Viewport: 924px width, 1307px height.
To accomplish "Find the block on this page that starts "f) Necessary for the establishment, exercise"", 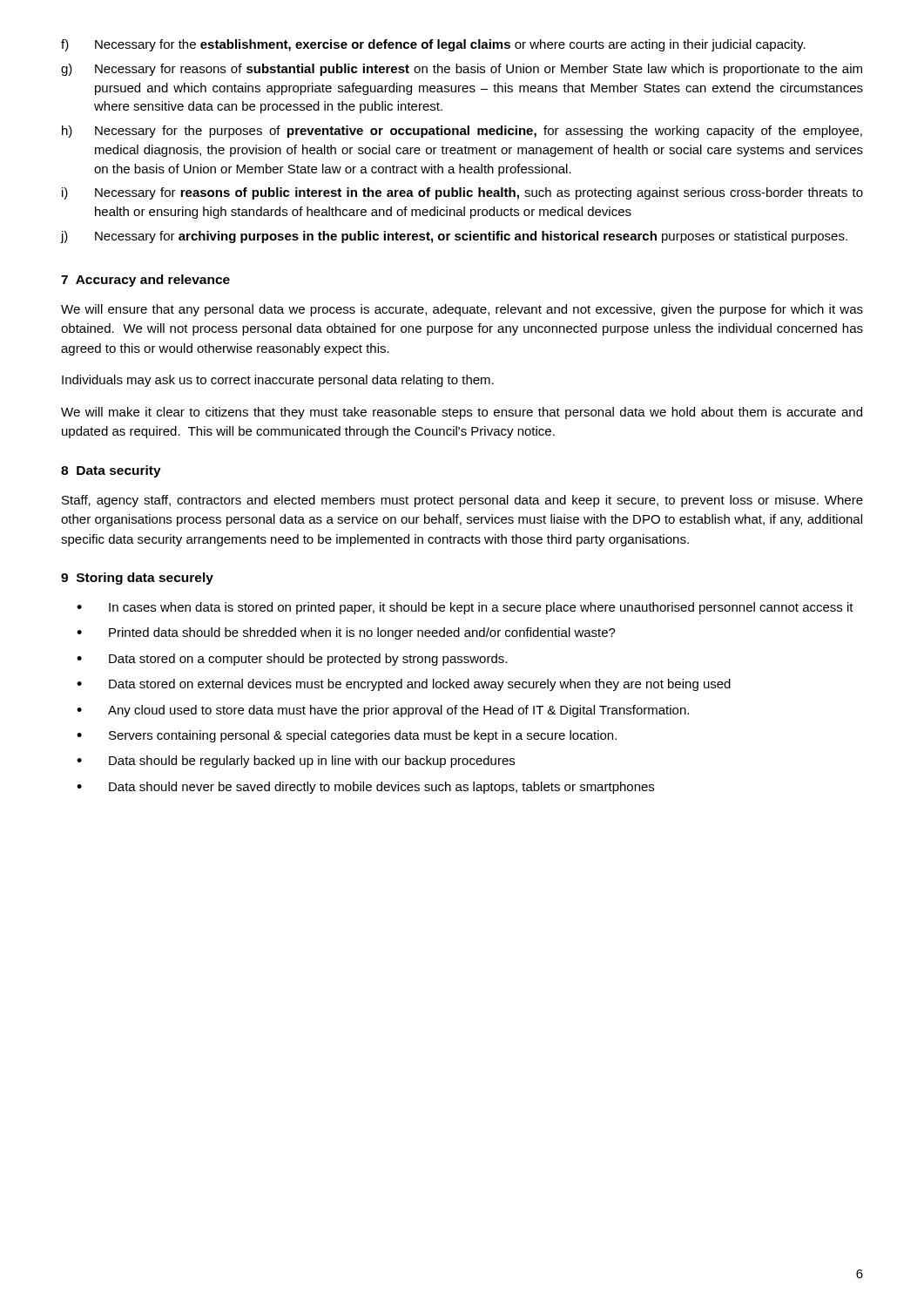I will coord(462,44).
